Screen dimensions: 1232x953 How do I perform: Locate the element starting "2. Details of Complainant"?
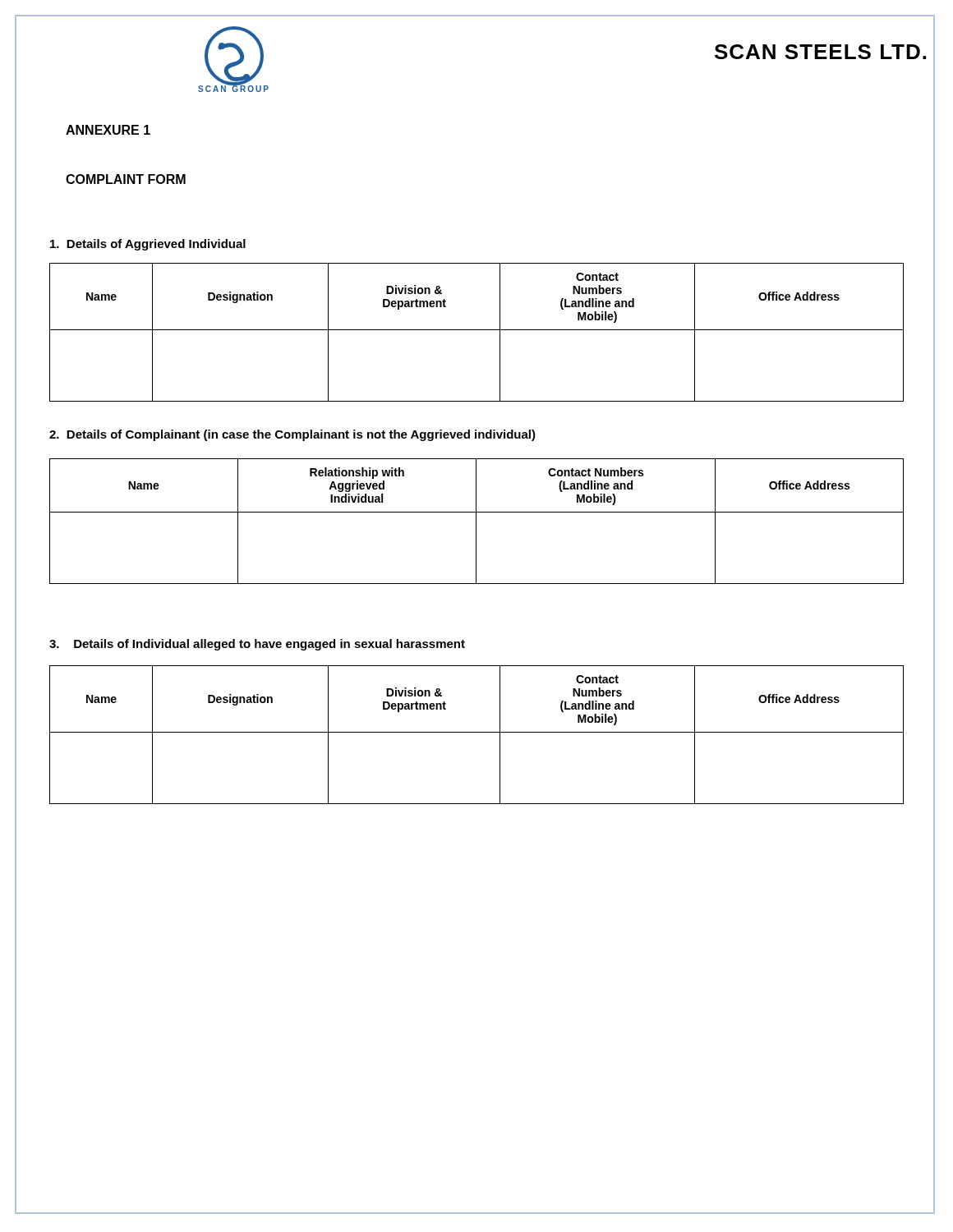pos(292,434)
